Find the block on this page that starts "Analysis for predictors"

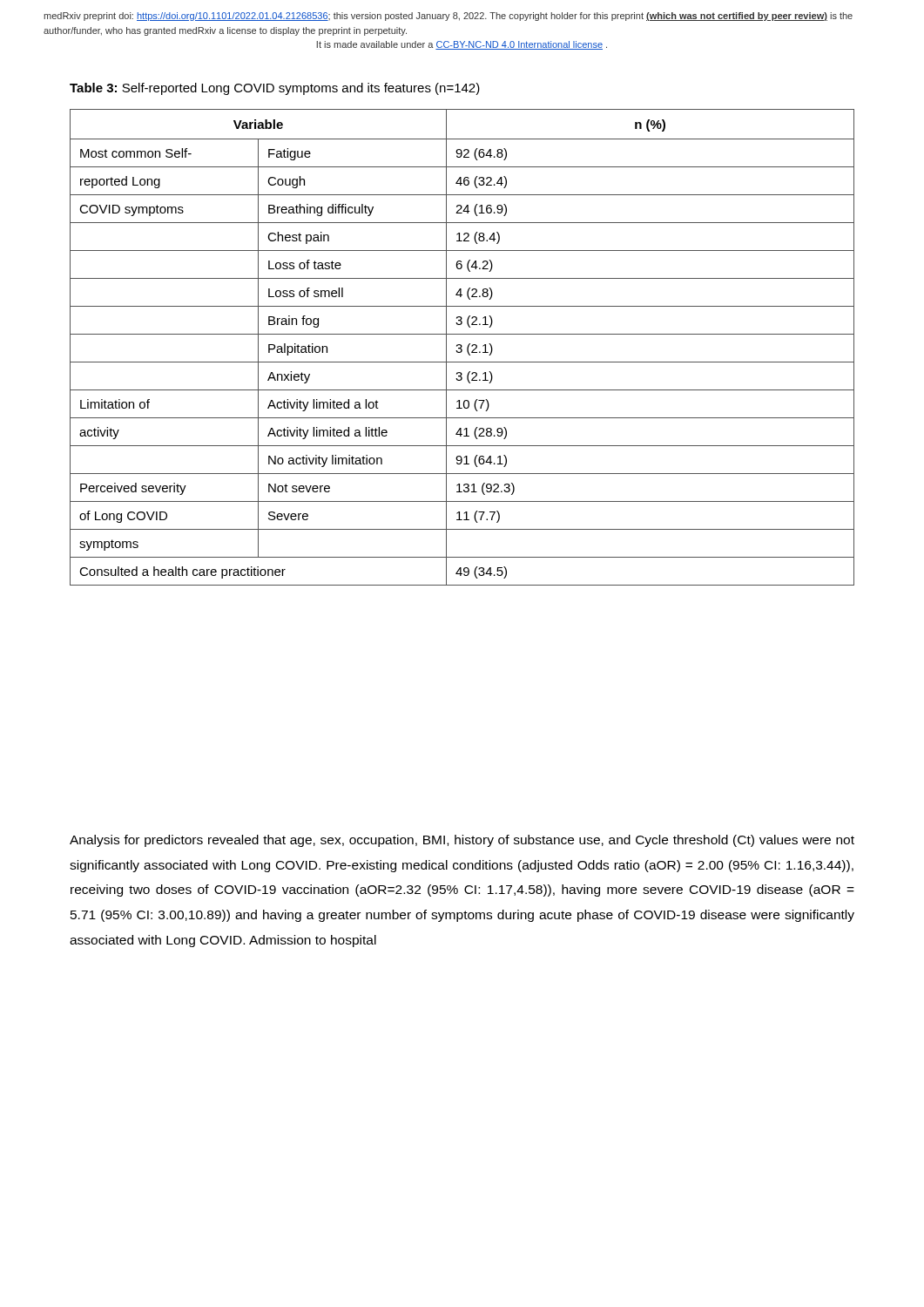click(462, 890)
